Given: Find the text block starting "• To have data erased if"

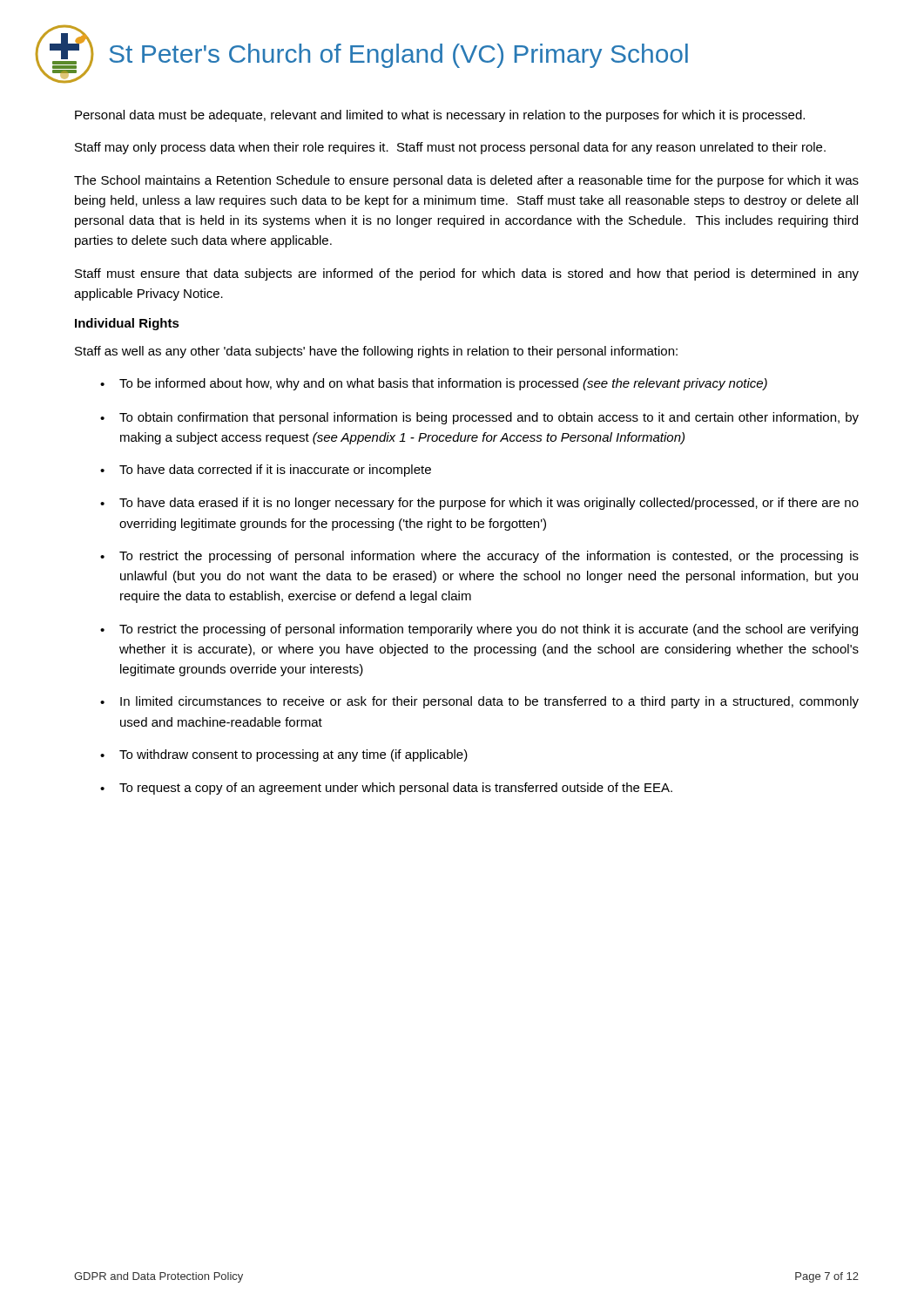Looking at the screenshot, I should pos(479,513).
